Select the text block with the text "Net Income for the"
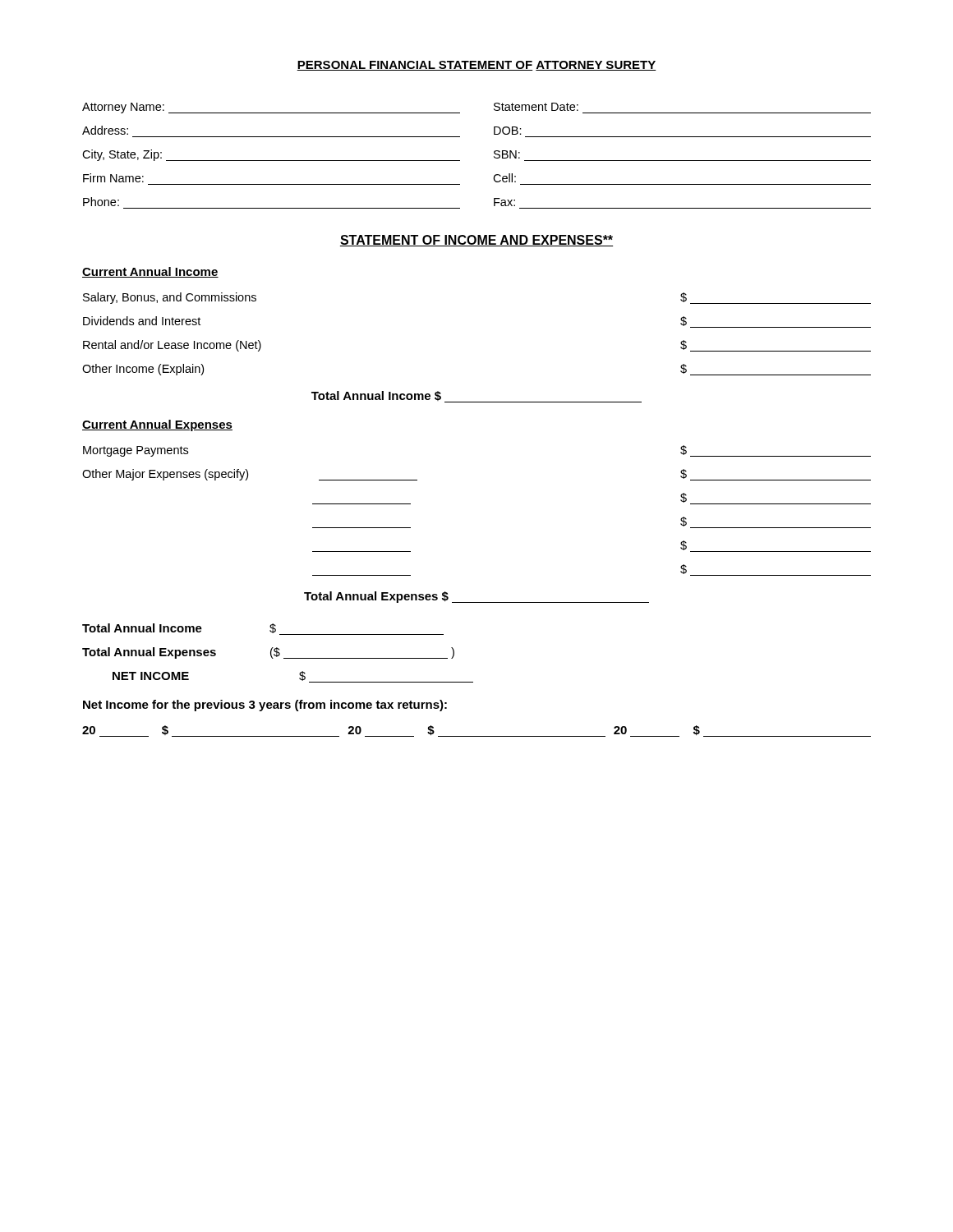 tap(265, 704)
